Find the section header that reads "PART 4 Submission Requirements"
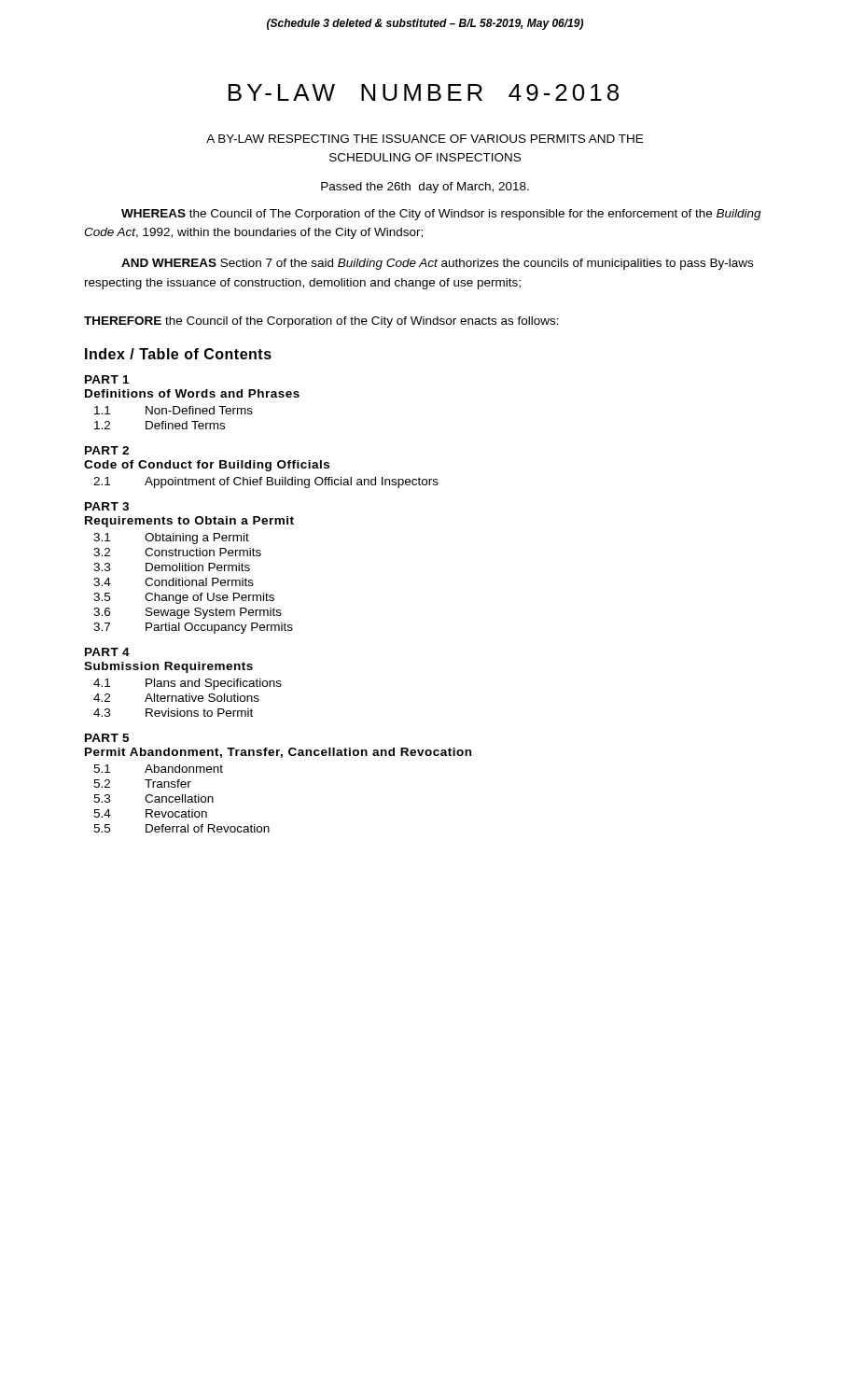The image size is (850, 1400). (107, 652)
